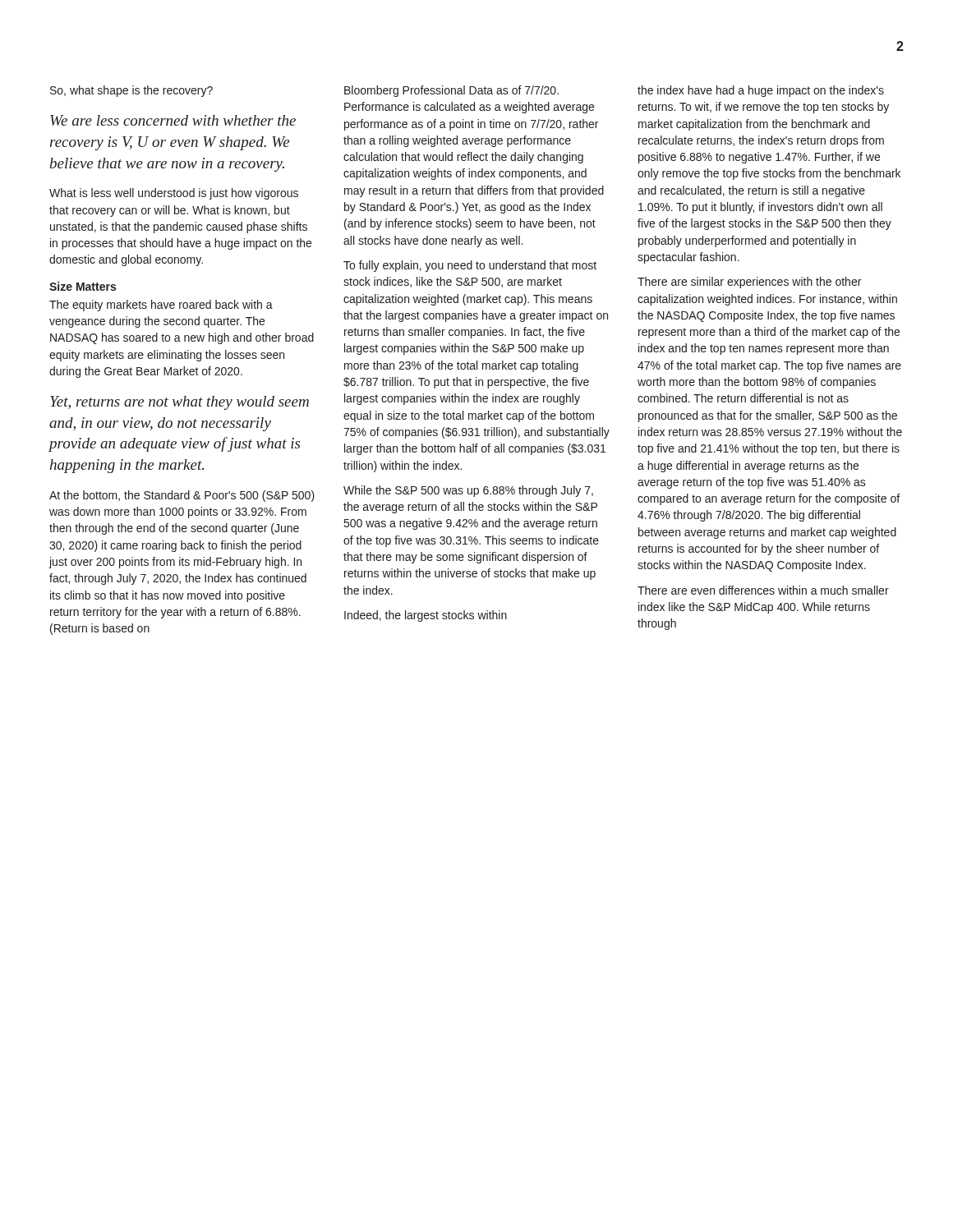Point to the element starting "We are less concerned"
The width and height of the screenshot is (953, 1232).
click(x=173, y=142)
